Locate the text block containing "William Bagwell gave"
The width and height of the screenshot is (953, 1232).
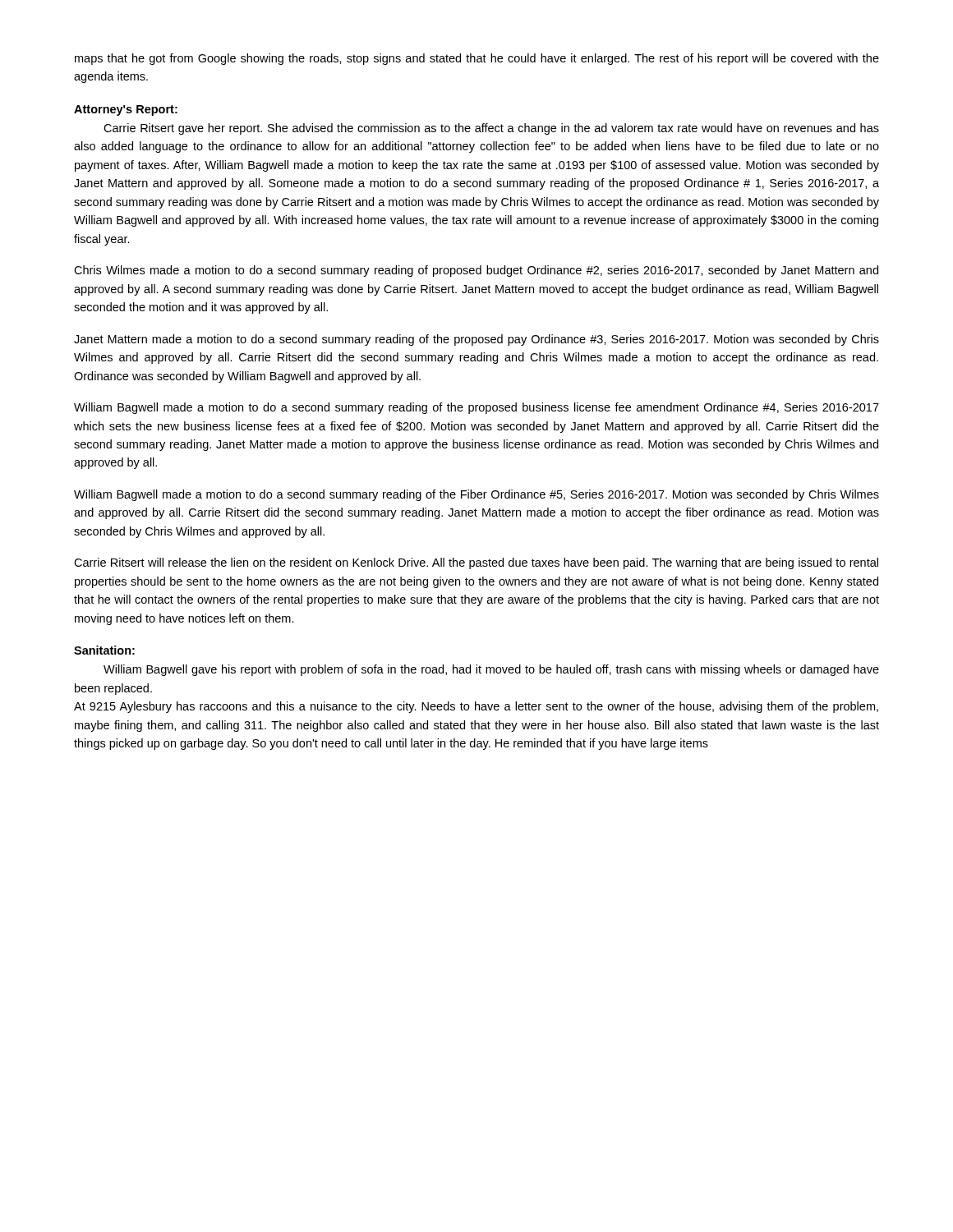tap(476, 706)
